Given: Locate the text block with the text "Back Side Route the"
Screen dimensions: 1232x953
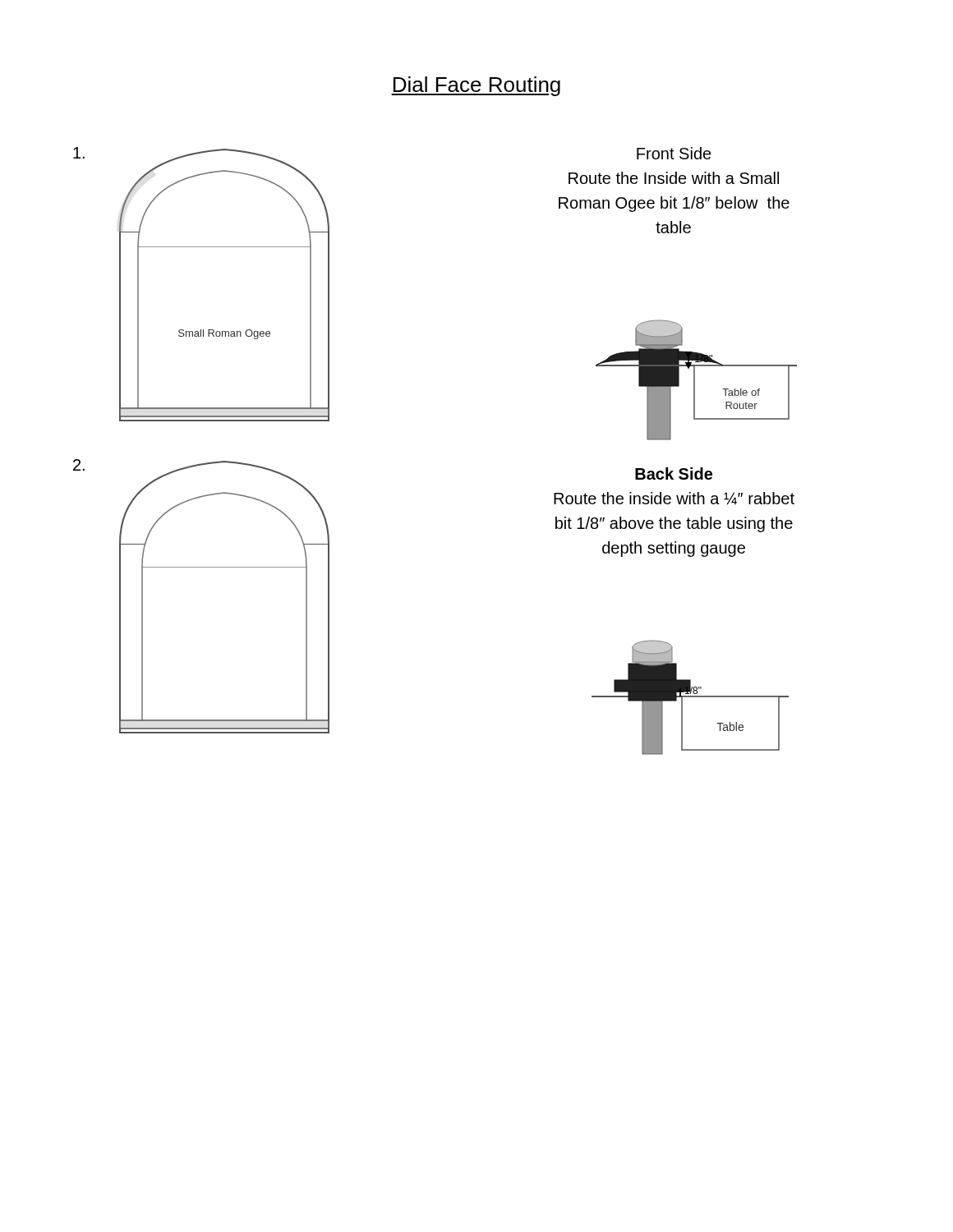Looking at the screenshot, I should pos(674,511).
